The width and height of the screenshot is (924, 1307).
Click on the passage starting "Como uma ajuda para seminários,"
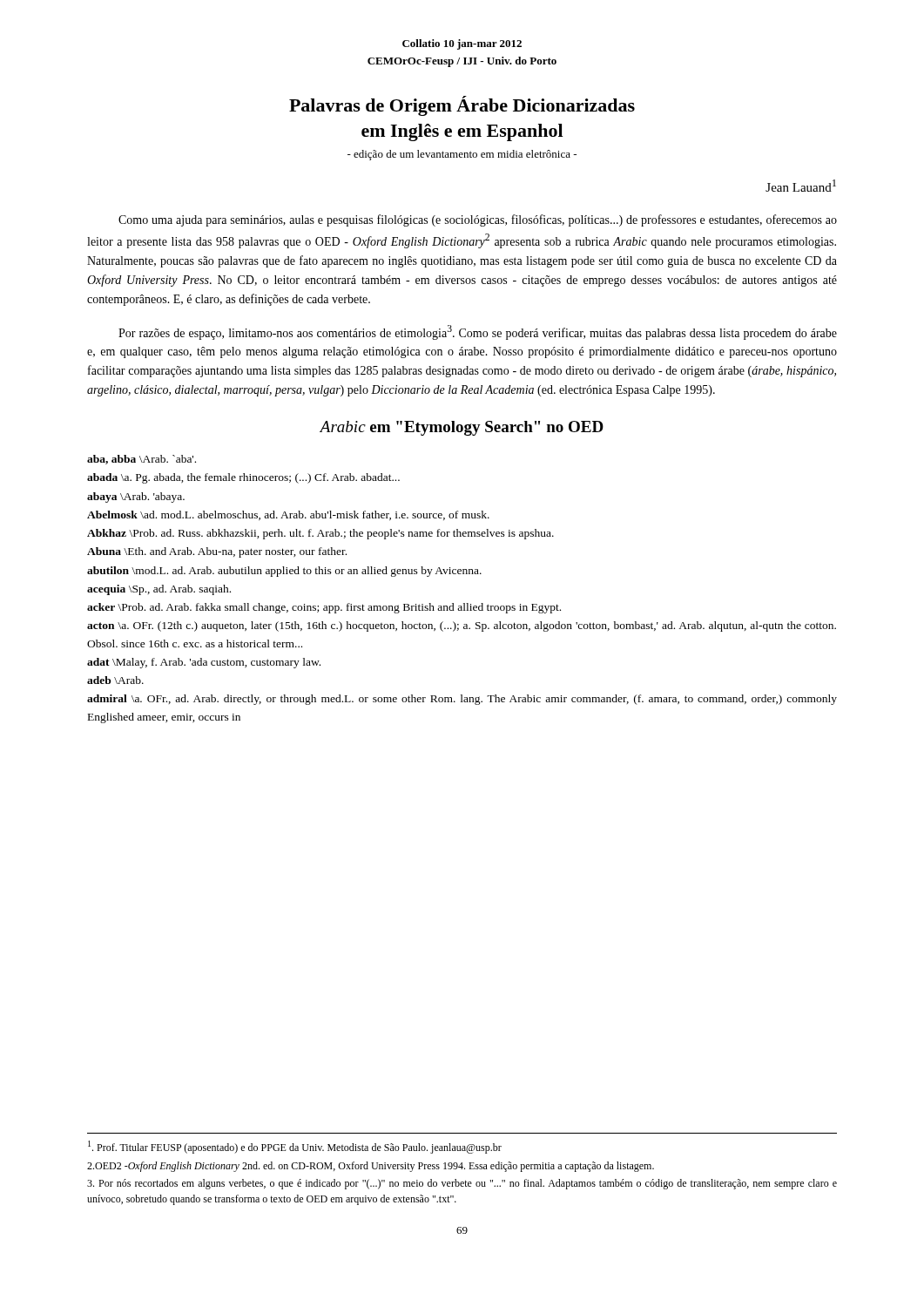462,260
